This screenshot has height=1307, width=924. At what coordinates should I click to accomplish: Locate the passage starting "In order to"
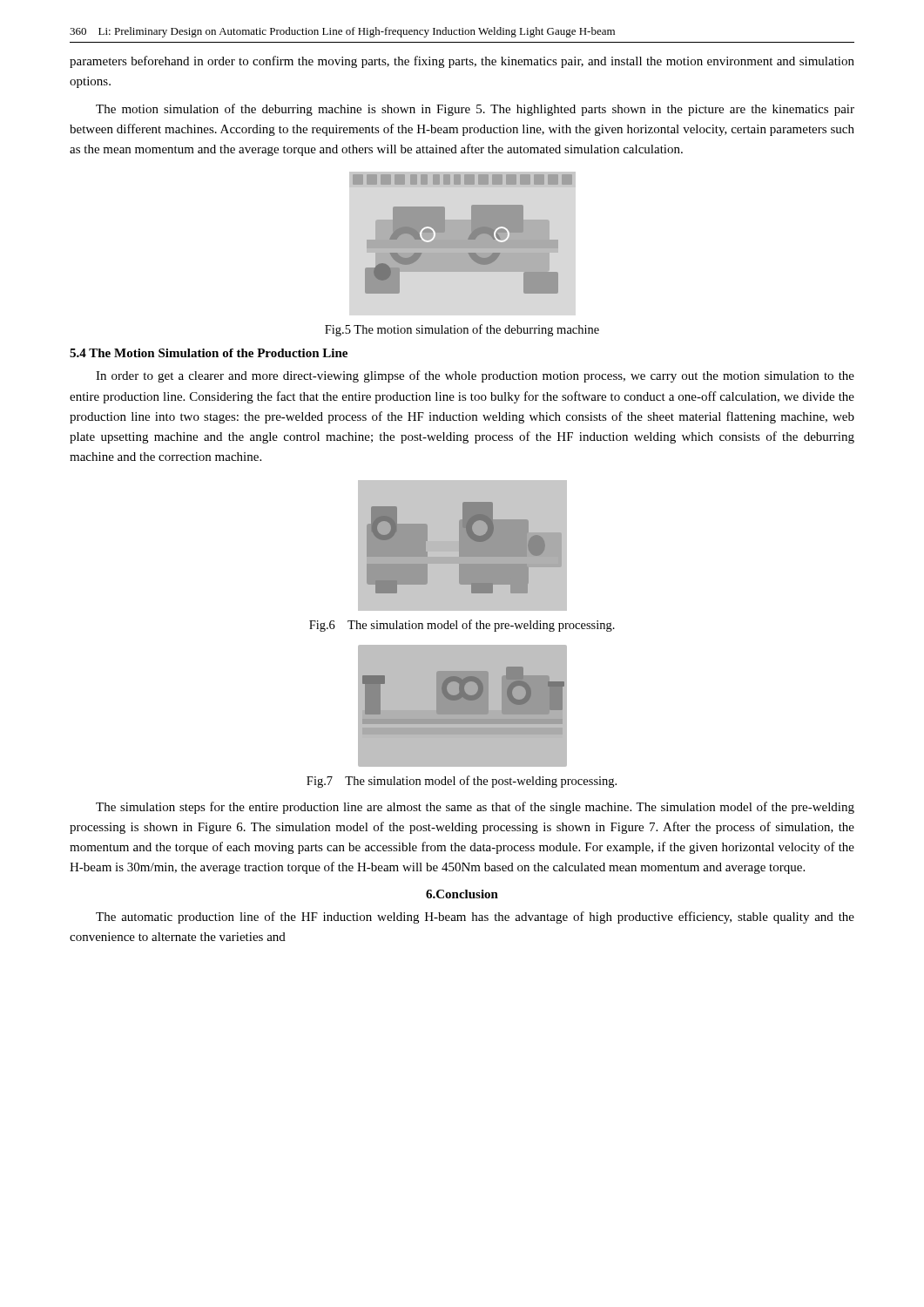click(x=462, y=417)
